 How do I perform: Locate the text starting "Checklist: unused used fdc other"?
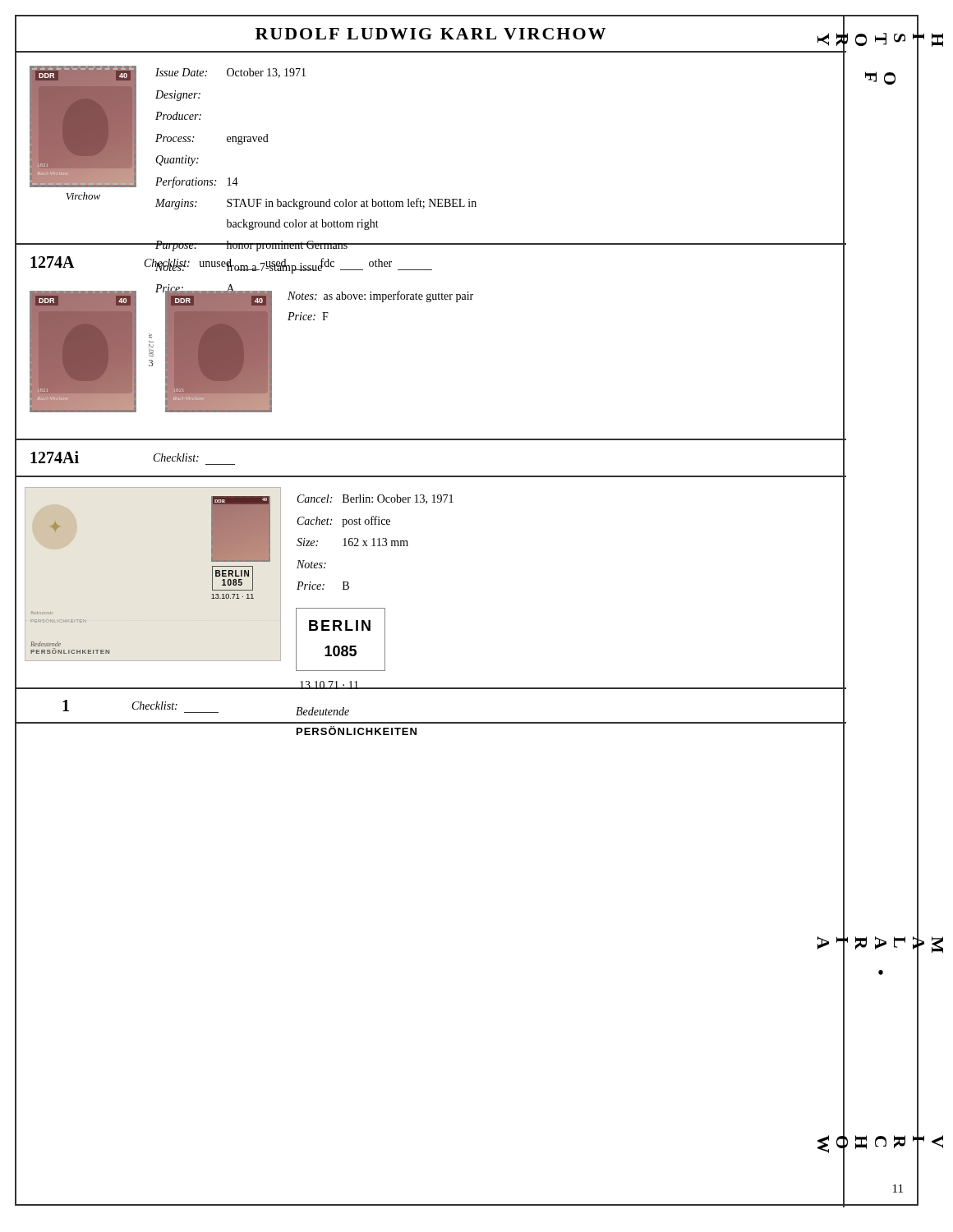point(288,263)
